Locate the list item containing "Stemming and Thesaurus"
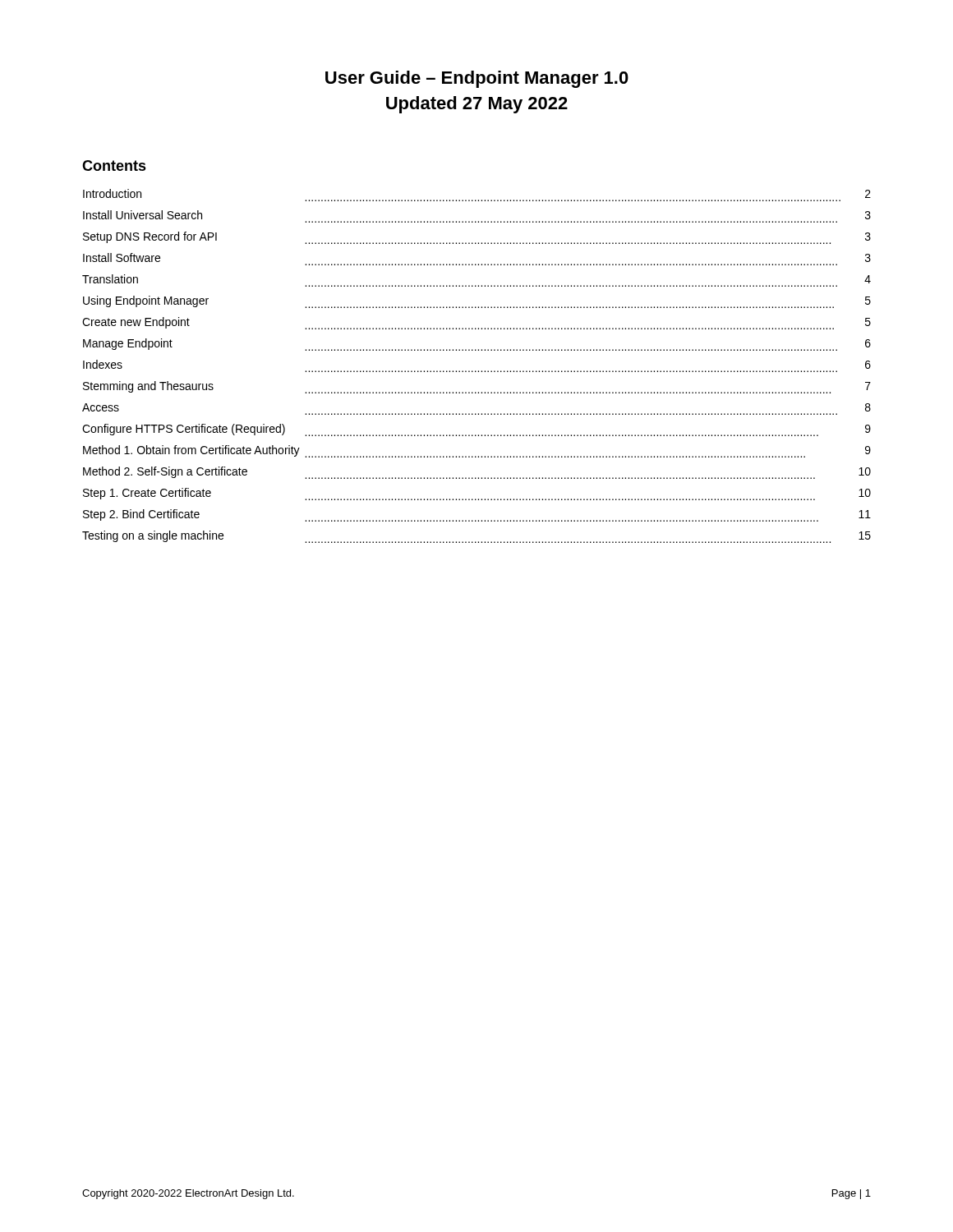The image size is (953, 1232). point(476,386)
